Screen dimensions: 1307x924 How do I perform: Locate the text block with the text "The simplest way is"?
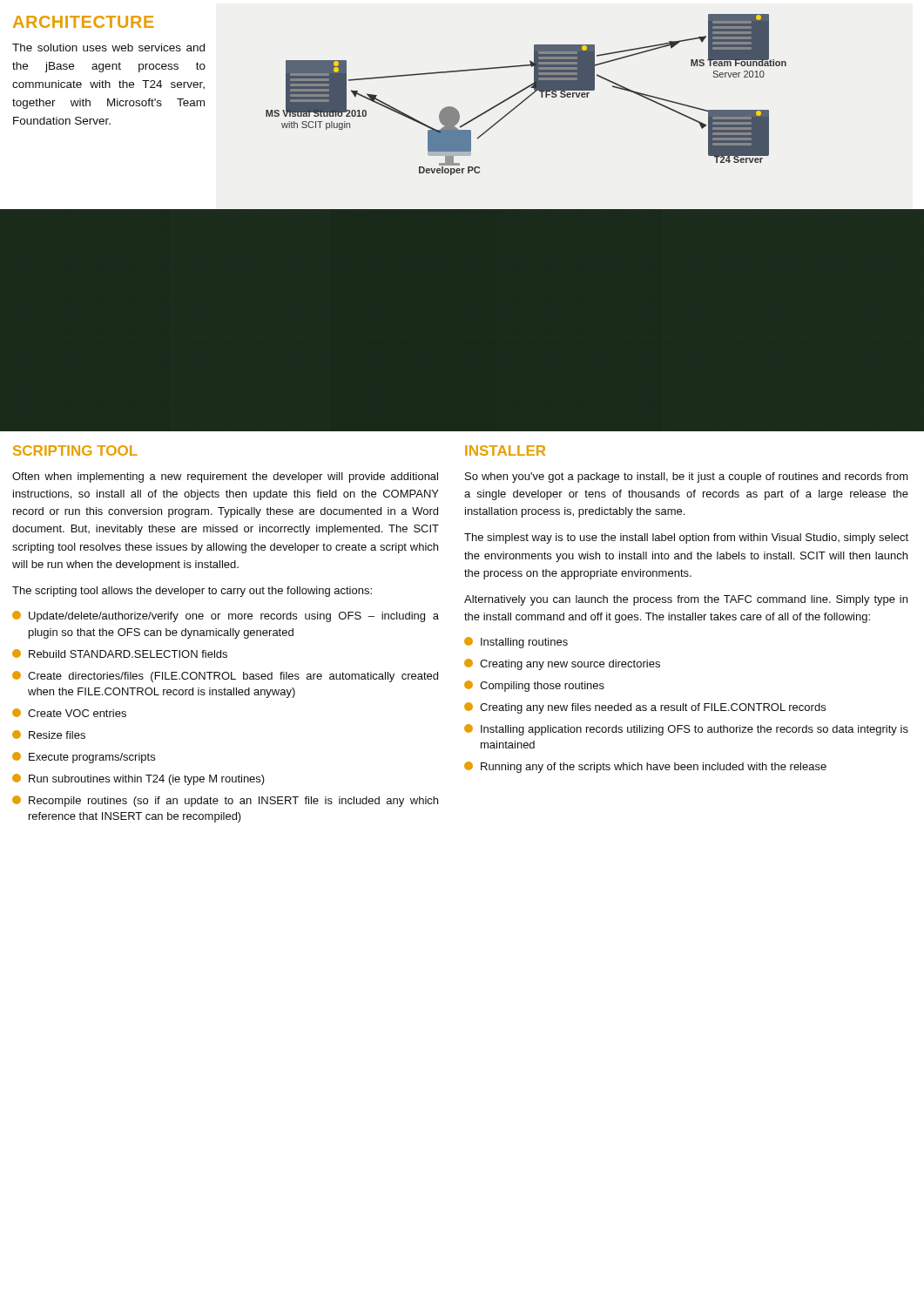click(686, 555)
